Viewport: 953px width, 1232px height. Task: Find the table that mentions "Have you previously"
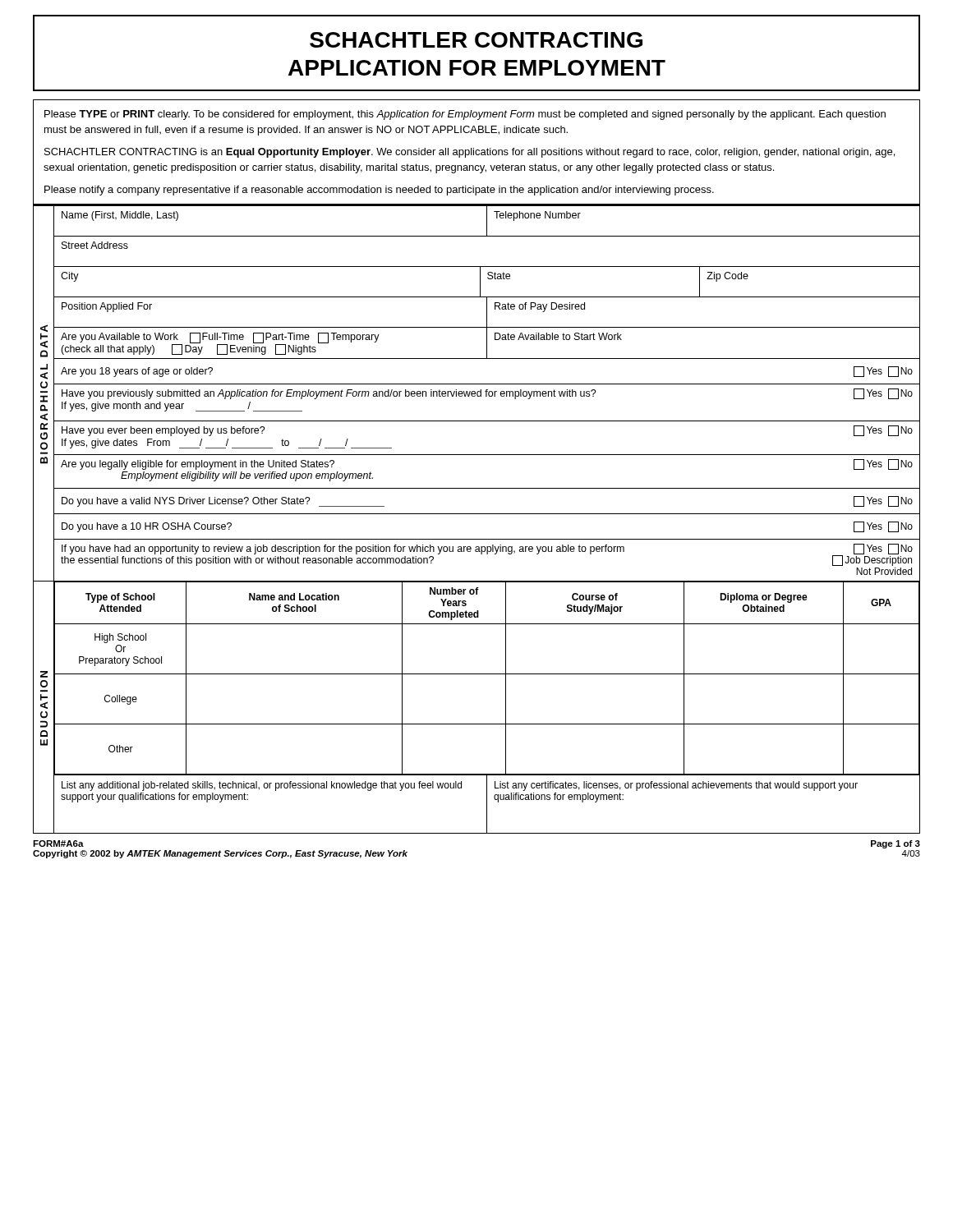pyautogui.click(x=487, y=403)
